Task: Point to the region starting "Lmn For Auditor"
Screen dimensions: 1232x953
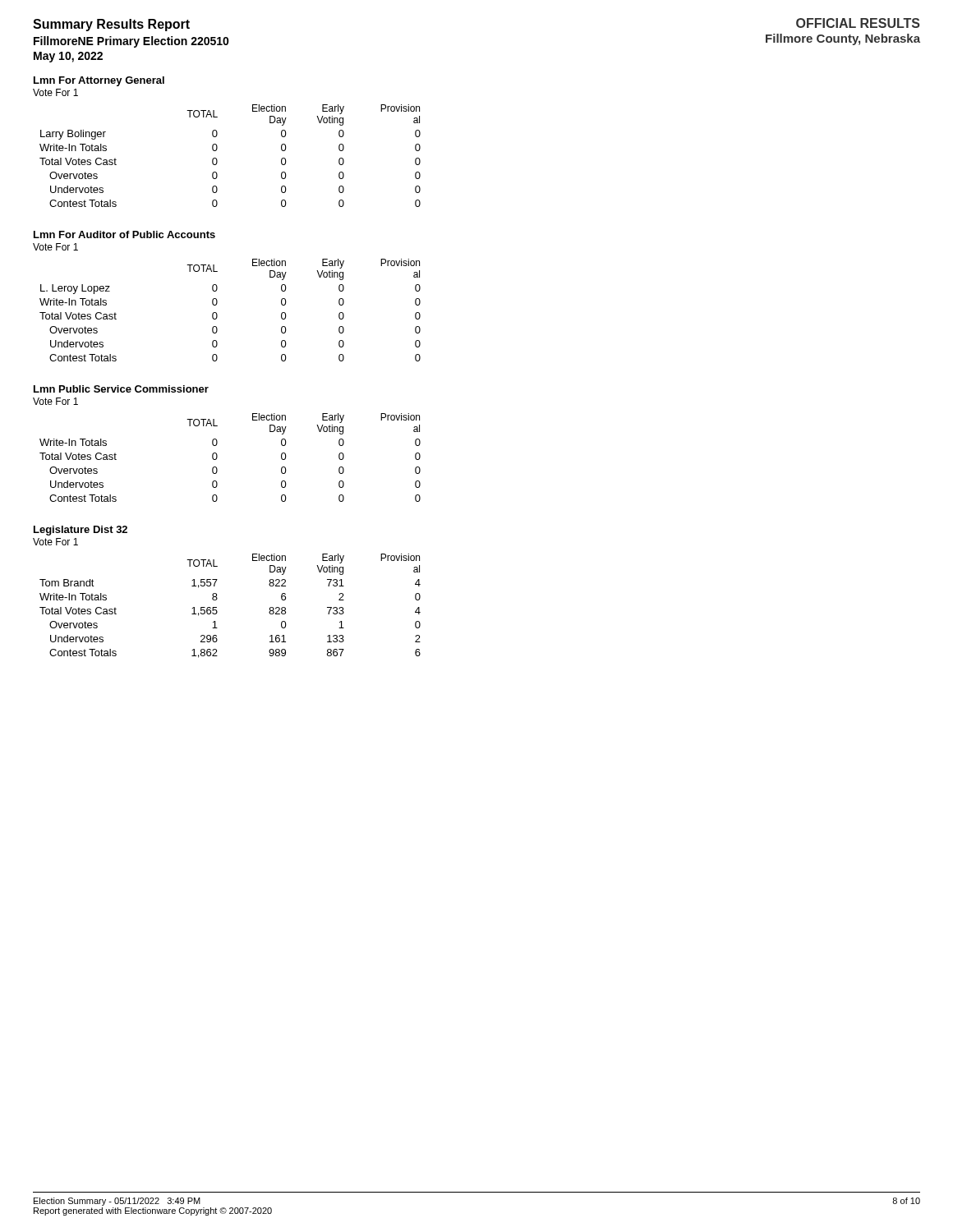Action: [124, 234]
